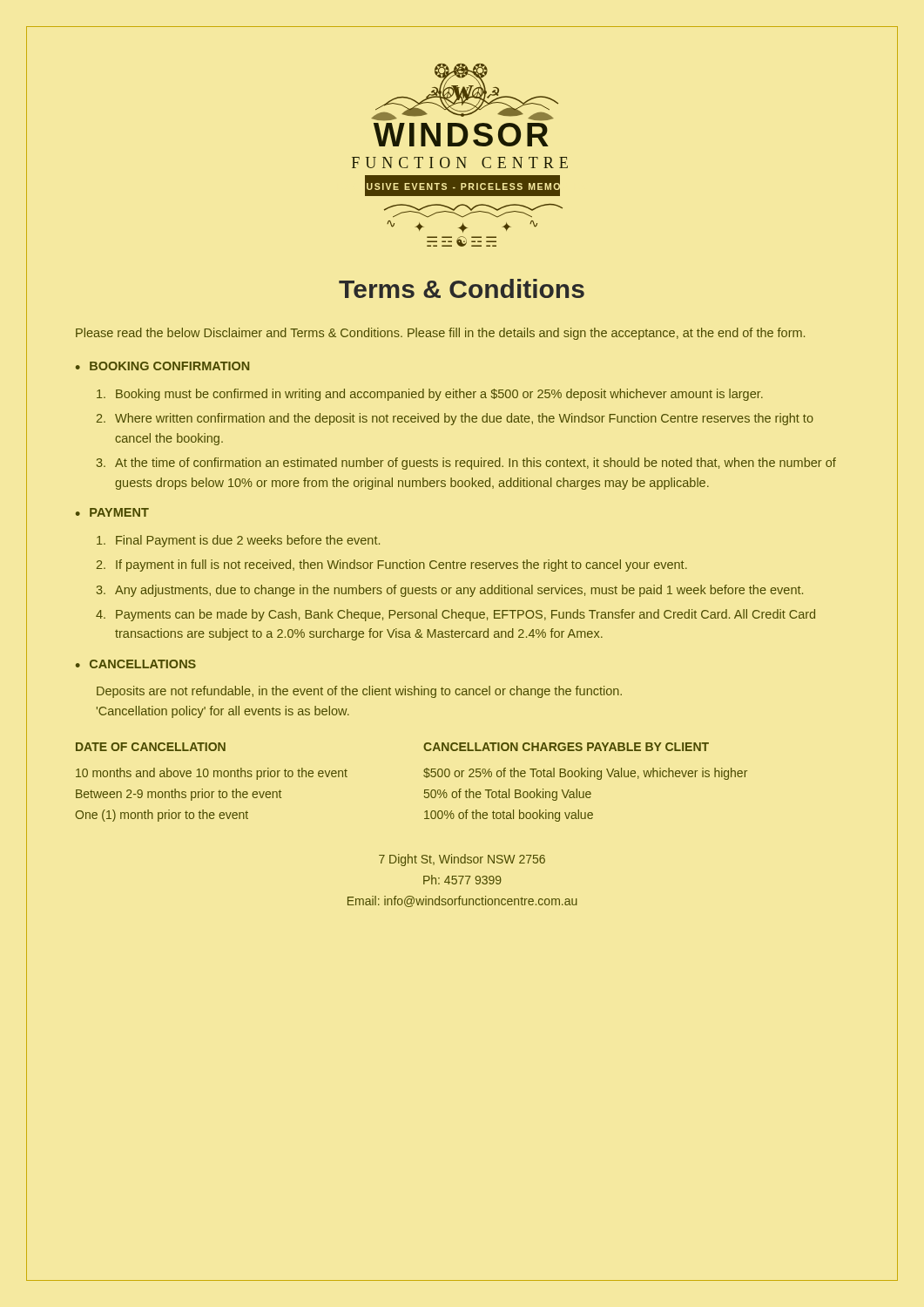
Task: Where is the passage that starts "Booking must be confirmed in writing"?
Action: 472,394
